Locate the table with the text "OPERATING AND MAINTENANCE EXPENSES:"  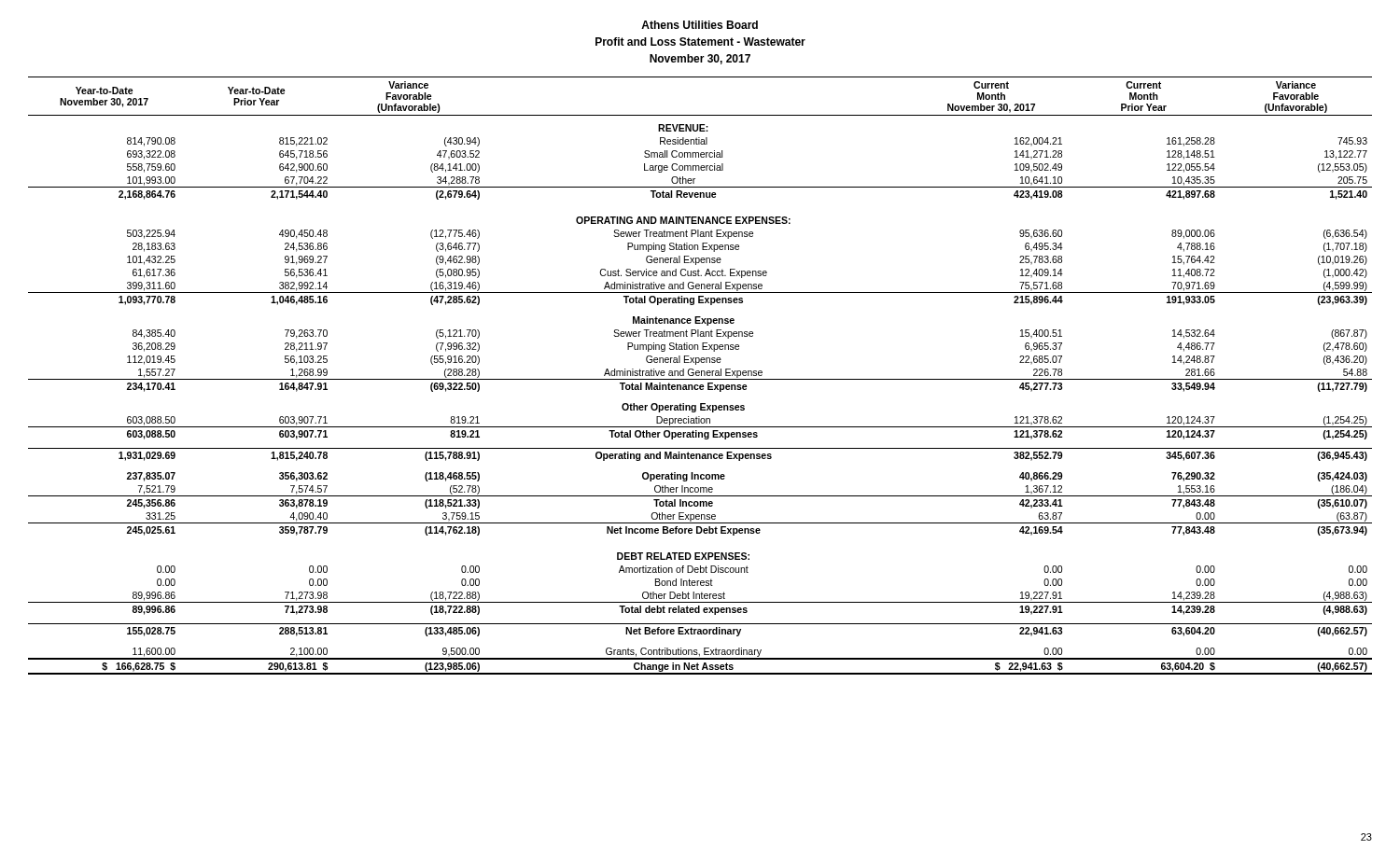coord(700,376)
